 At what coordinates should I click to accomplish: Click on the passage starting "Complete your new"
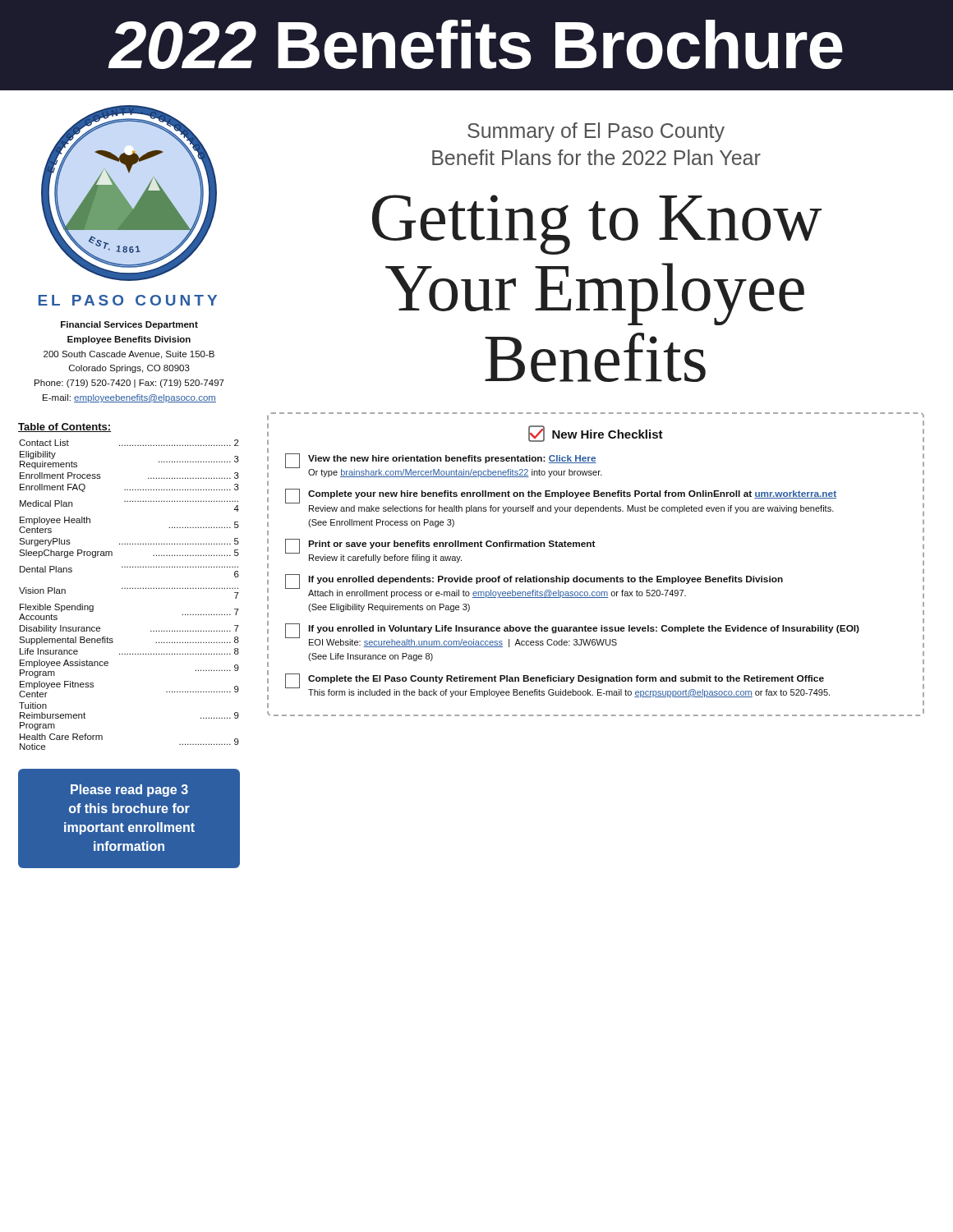tap(561, 508)
